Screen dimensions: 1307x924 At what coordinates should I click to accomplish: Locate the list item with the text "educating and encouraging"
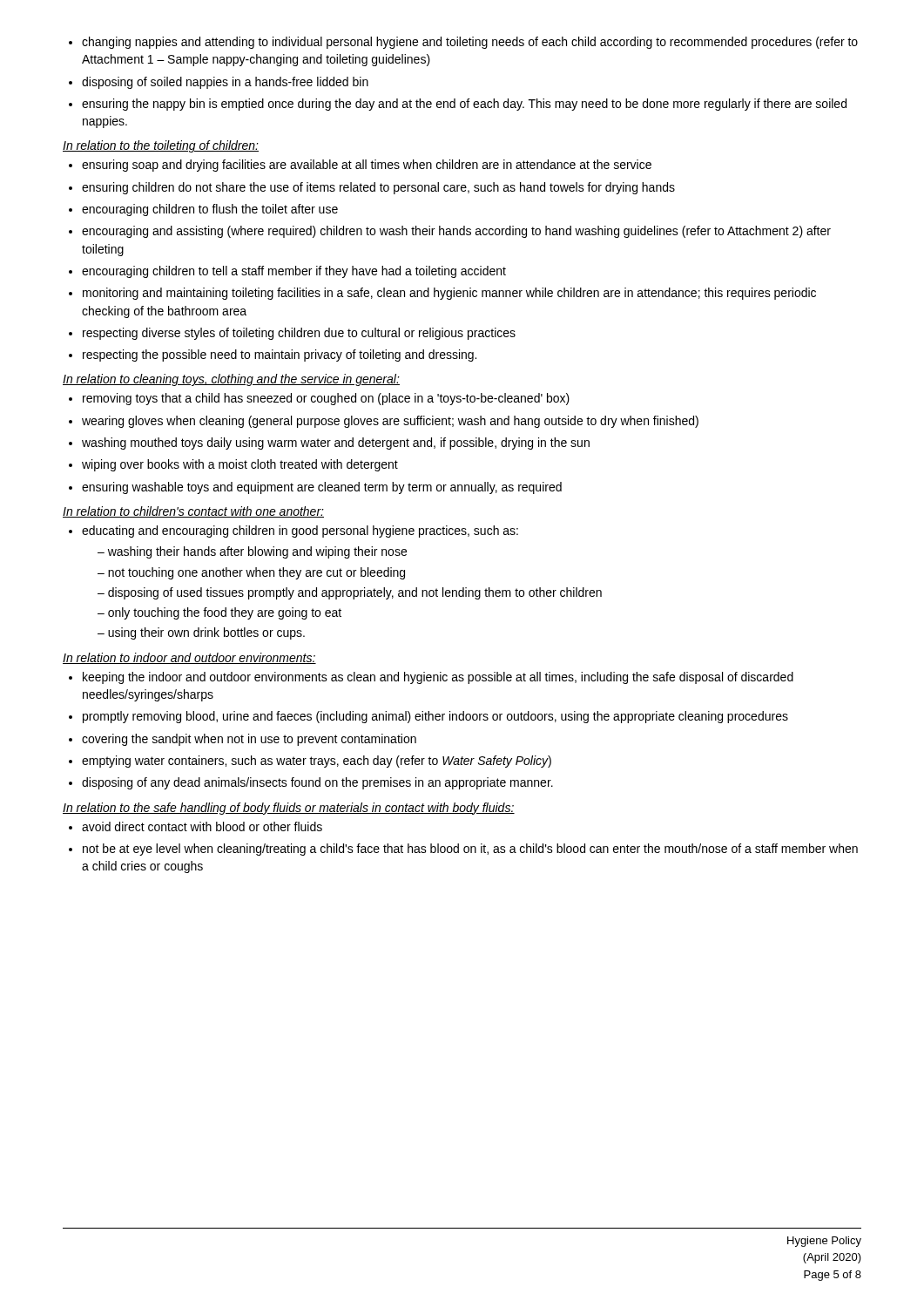(x=462, y=582)
